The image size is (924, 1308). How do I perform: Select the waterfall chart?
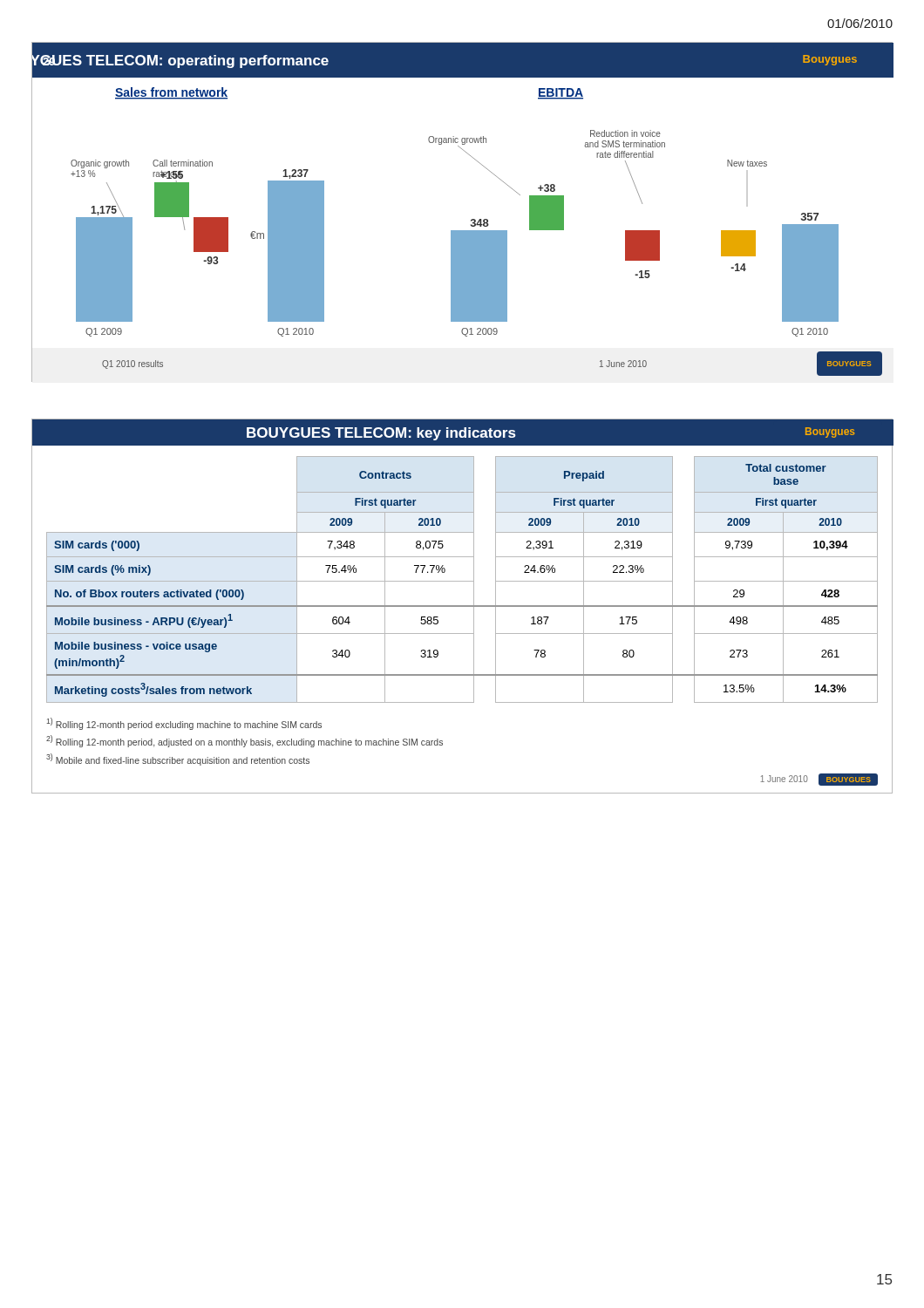(462, 212)
